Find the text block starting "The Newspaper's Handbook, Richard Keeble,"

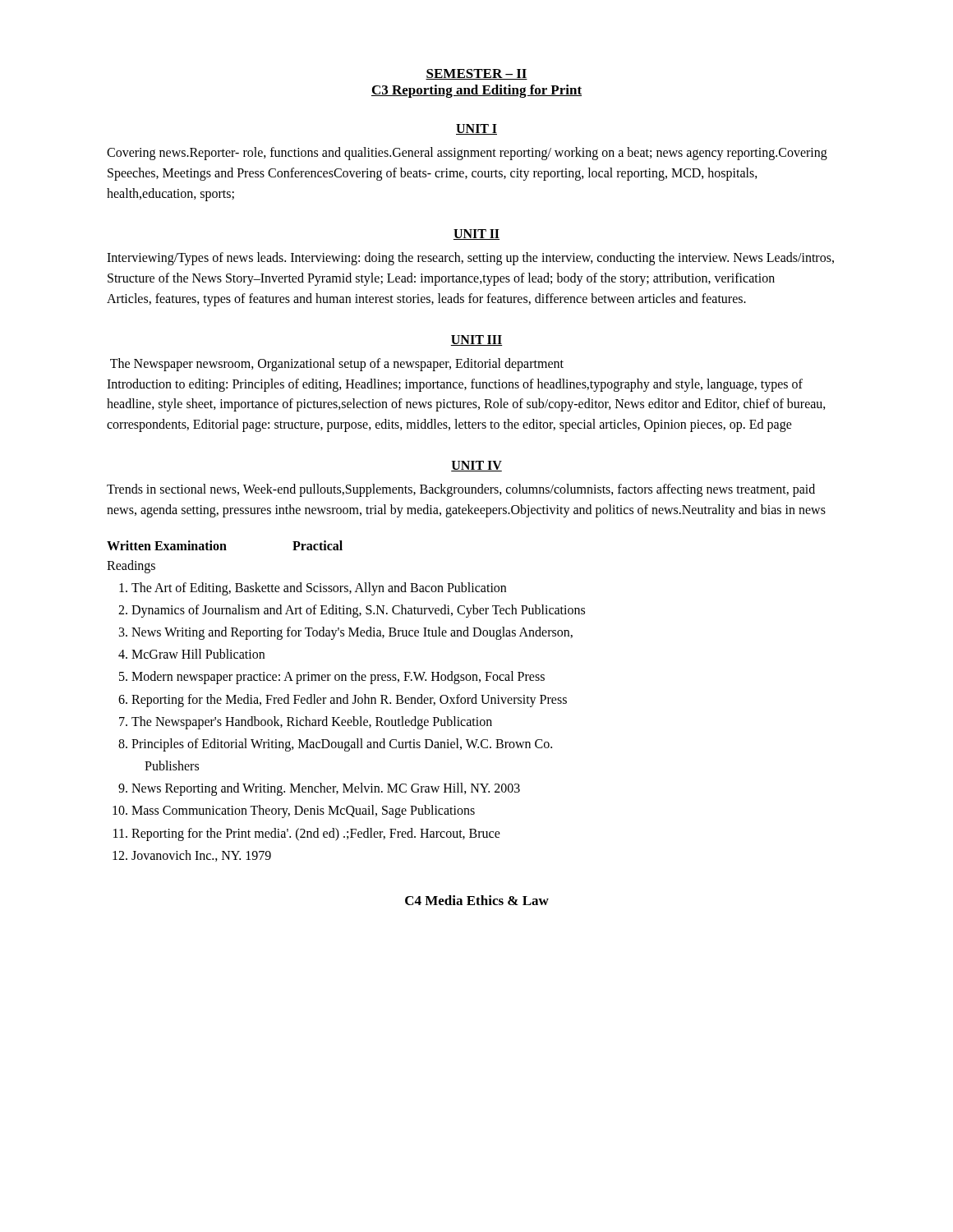(x=312, y=721)
